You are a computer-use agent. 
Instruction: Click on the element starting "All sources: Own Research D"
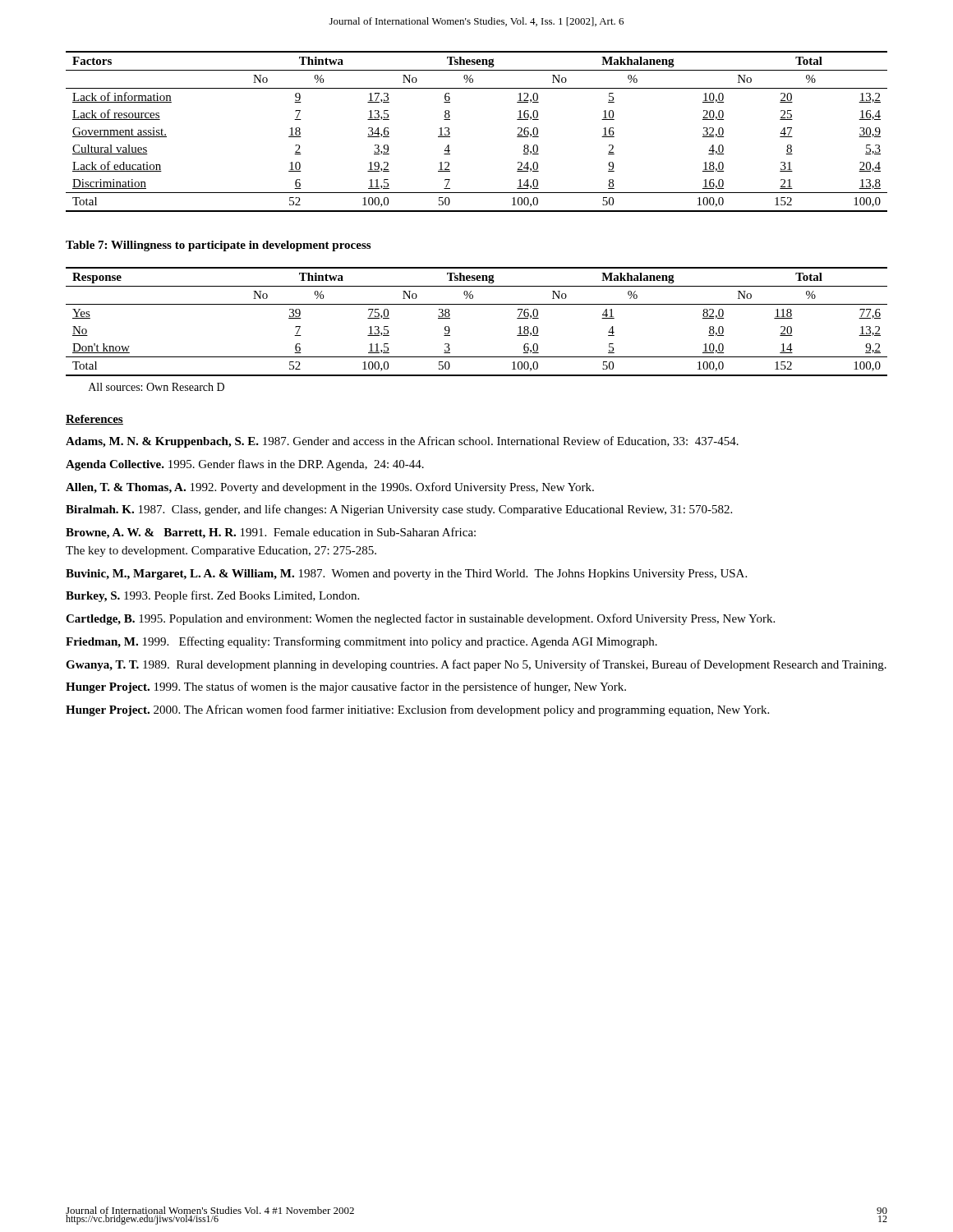coord(145,387)
